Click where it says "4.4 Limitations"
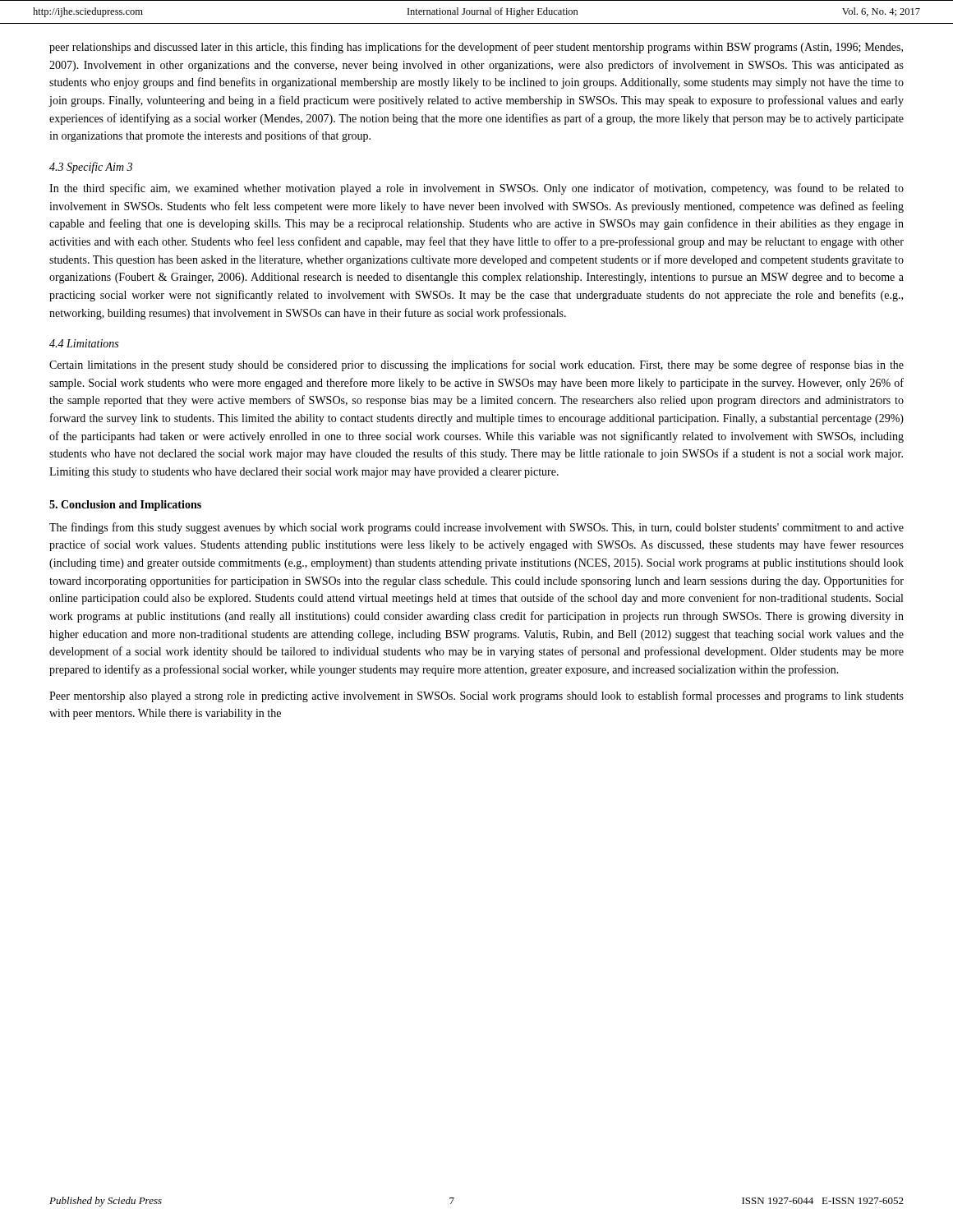Screen dimensions: 1232x953 pyautogui.click(x=84, y=344)
